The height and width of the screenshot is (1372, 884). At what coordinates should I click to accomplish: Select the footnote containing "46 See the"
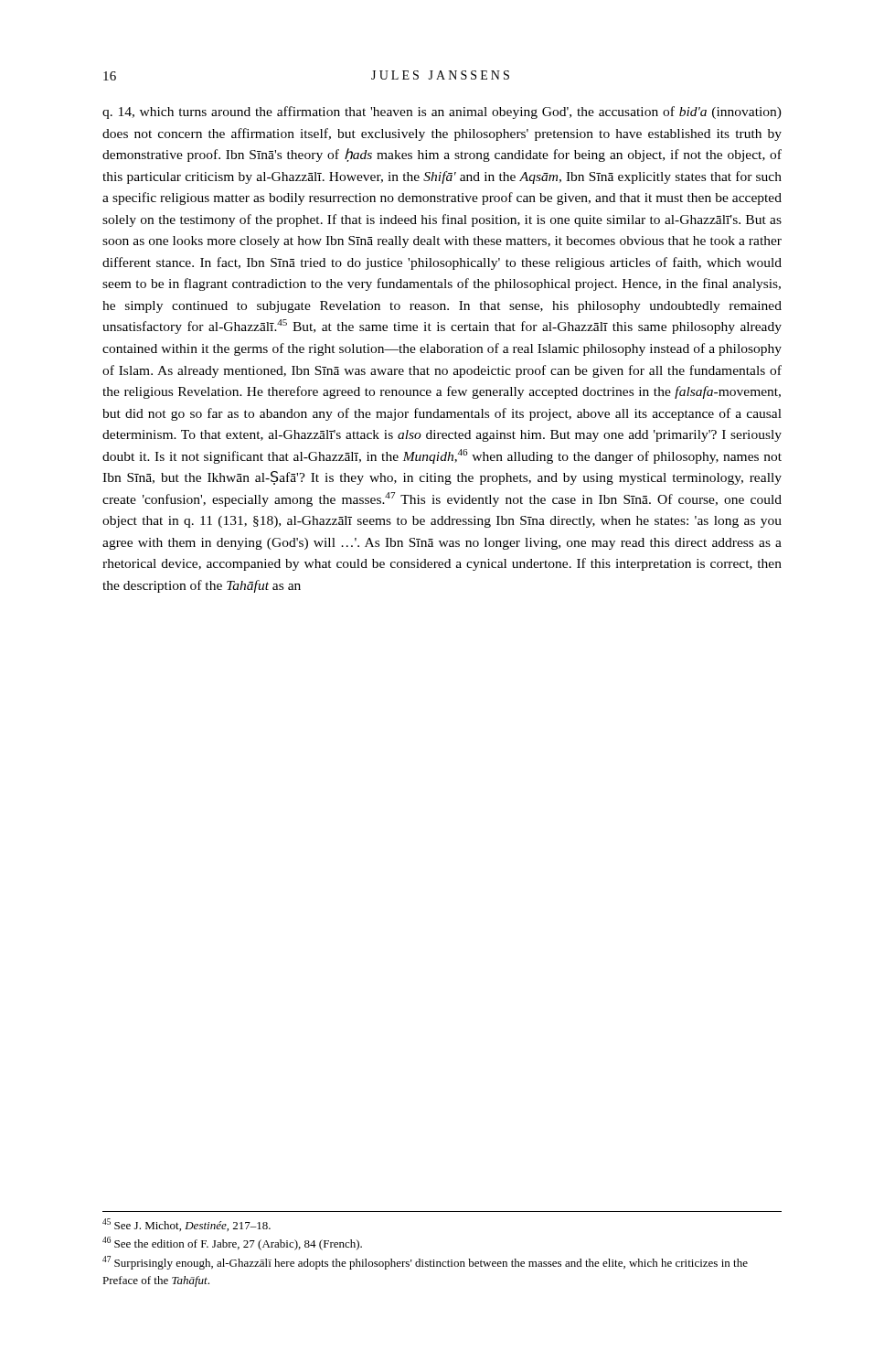coord(233,1243)
